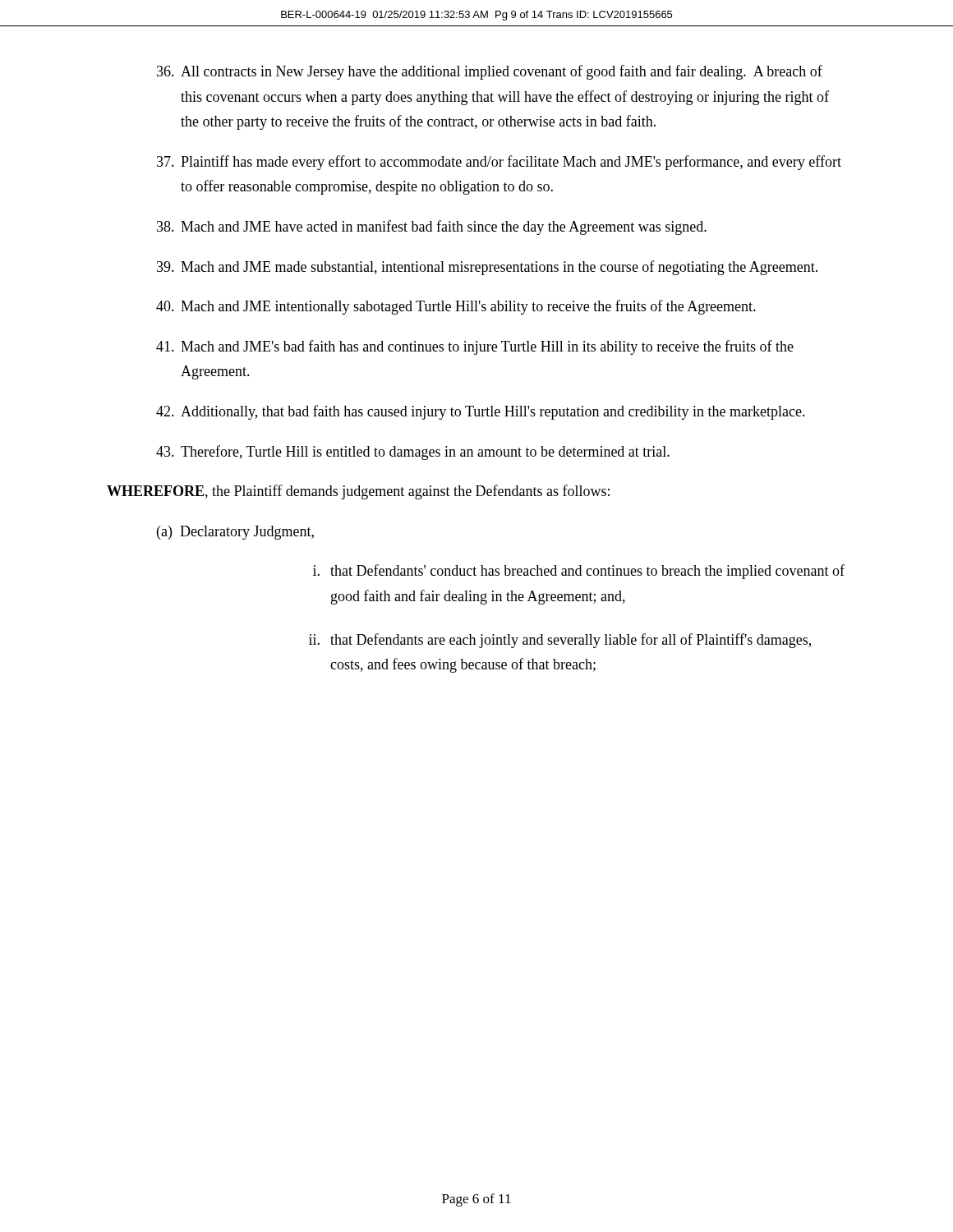The image size is (953, 1232).
Task: Point to the block beginning "WHEREFORE, the Plaintiff demands judgement against"
Action: click(359, 491)
